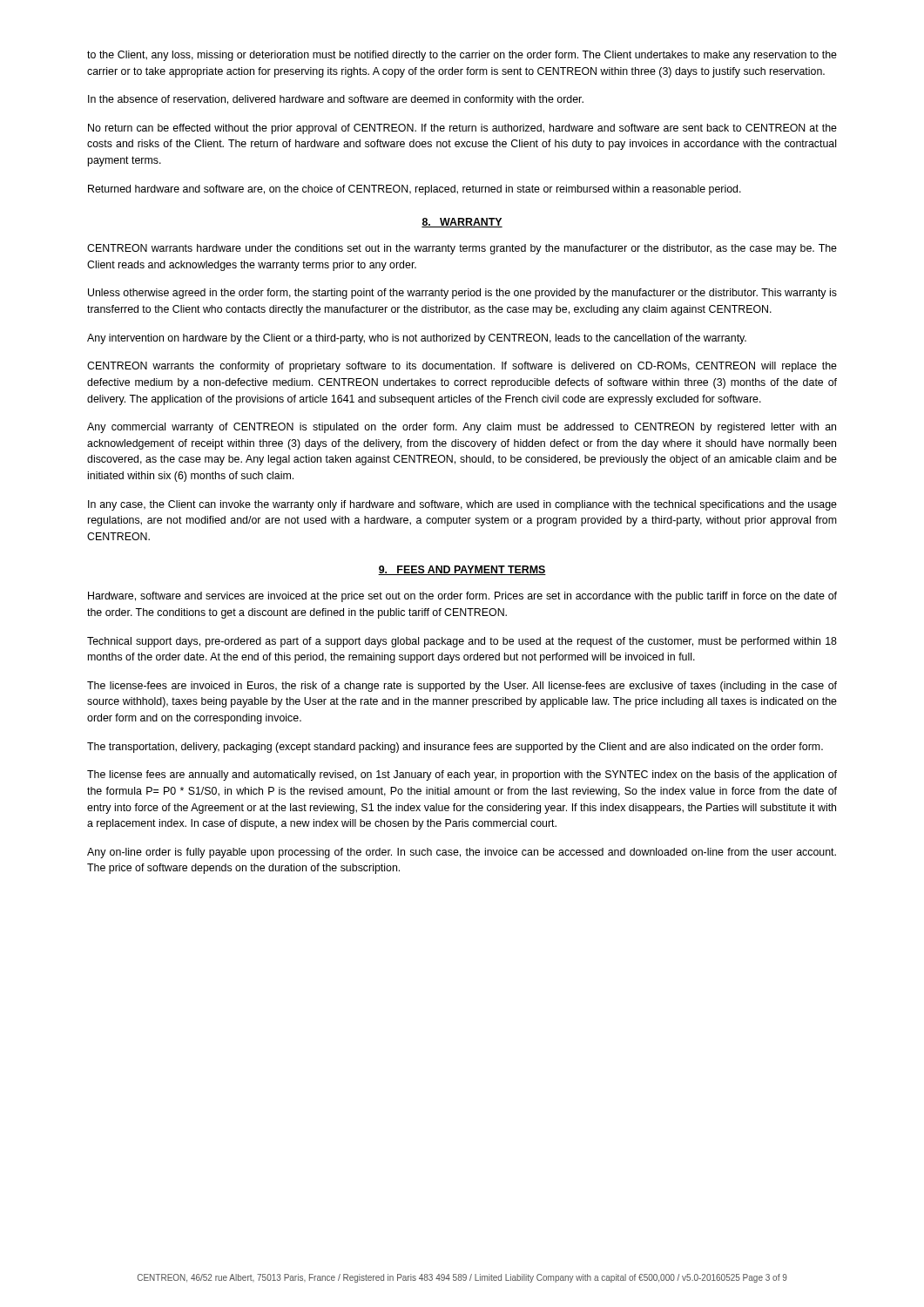Find the block starting "Any intervention on"
This screenshot has height=1307, width=924.
pyautogui.click(x=417, y=338)
